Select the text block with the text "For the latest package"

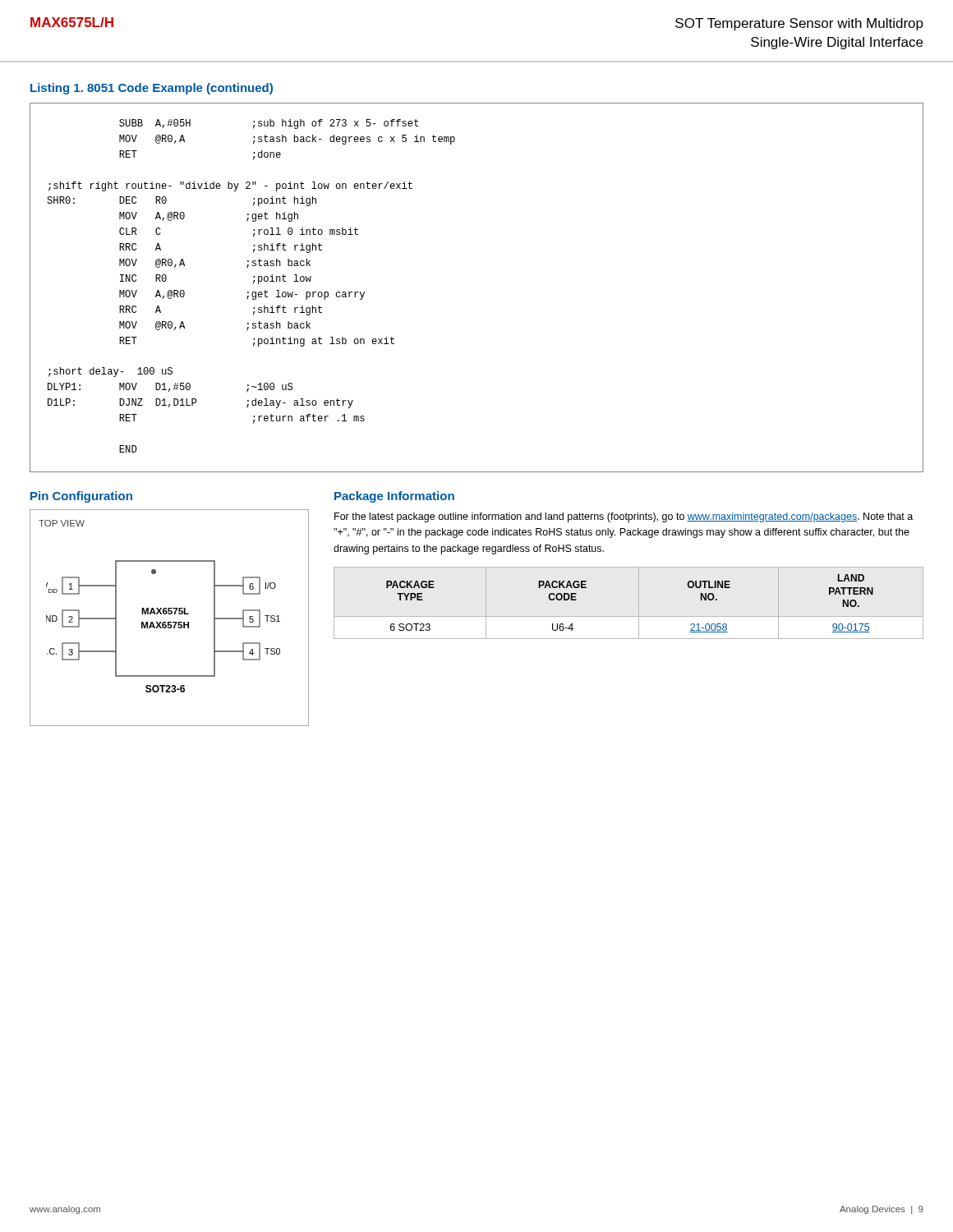(x=623, y=532)
